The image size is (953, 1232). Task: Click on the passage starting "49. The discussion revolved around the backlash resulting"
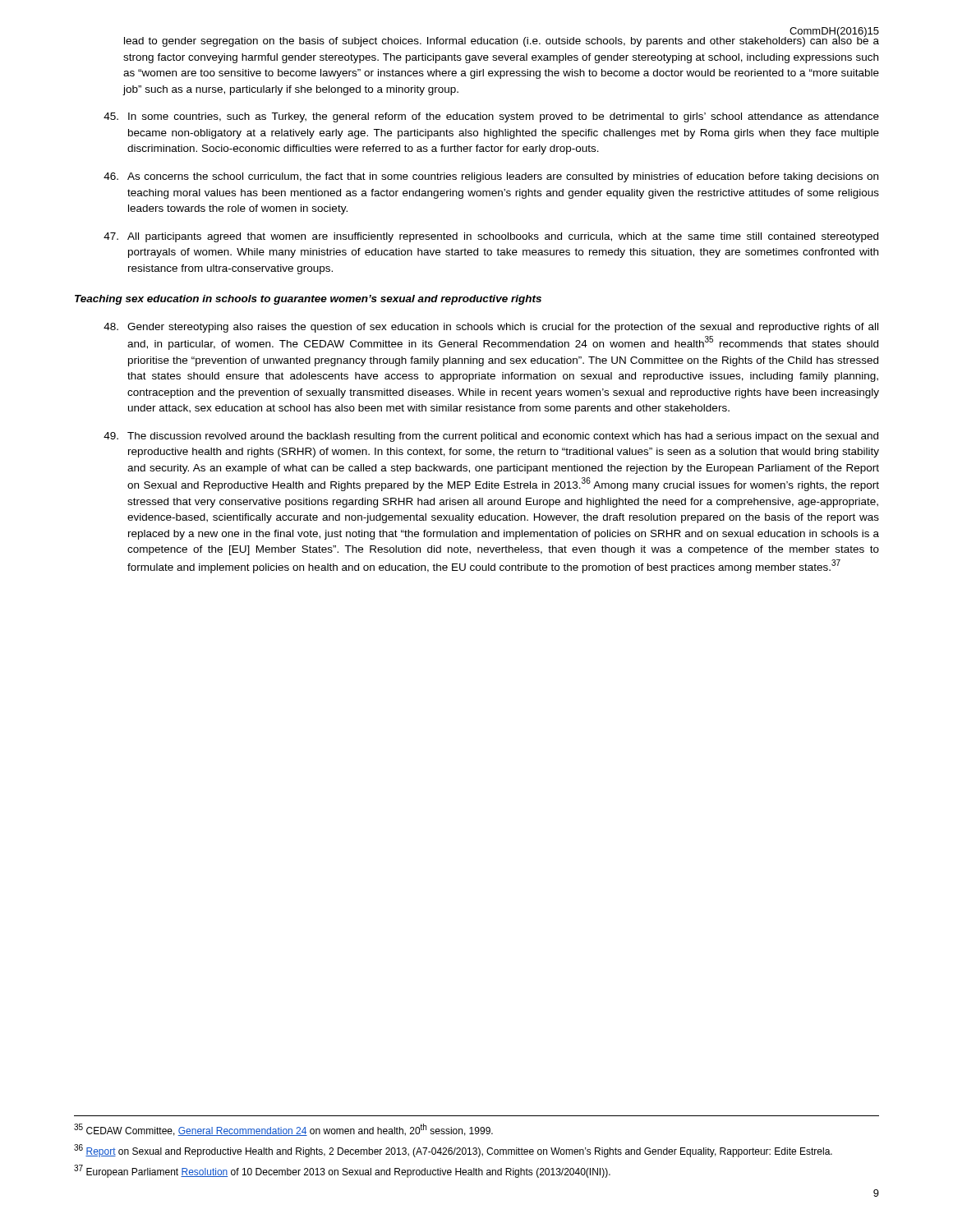click(476, 501)
